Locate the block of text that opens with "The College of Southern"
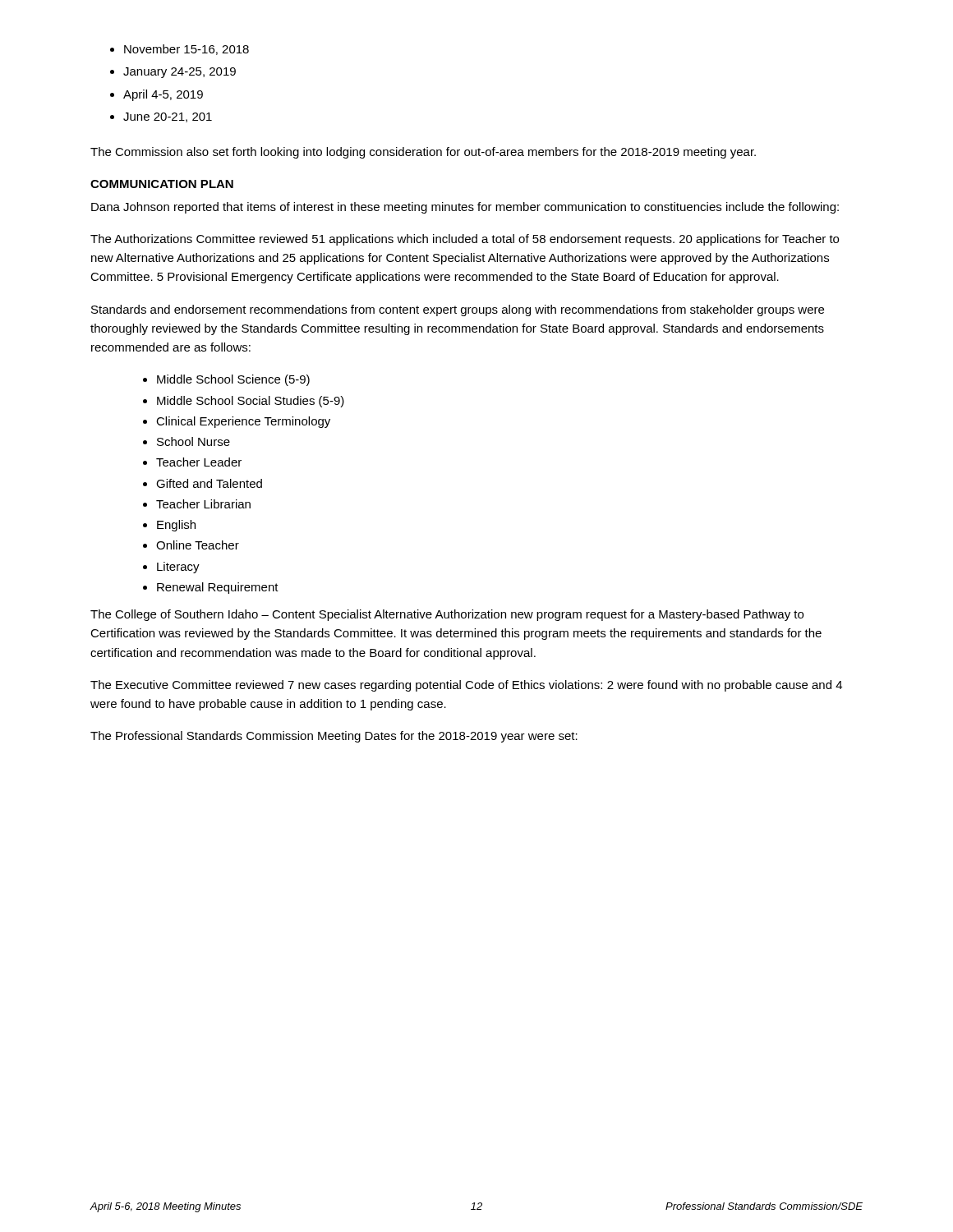The width and height of the screenshot is (953, 1232). [x=456, y=633]
